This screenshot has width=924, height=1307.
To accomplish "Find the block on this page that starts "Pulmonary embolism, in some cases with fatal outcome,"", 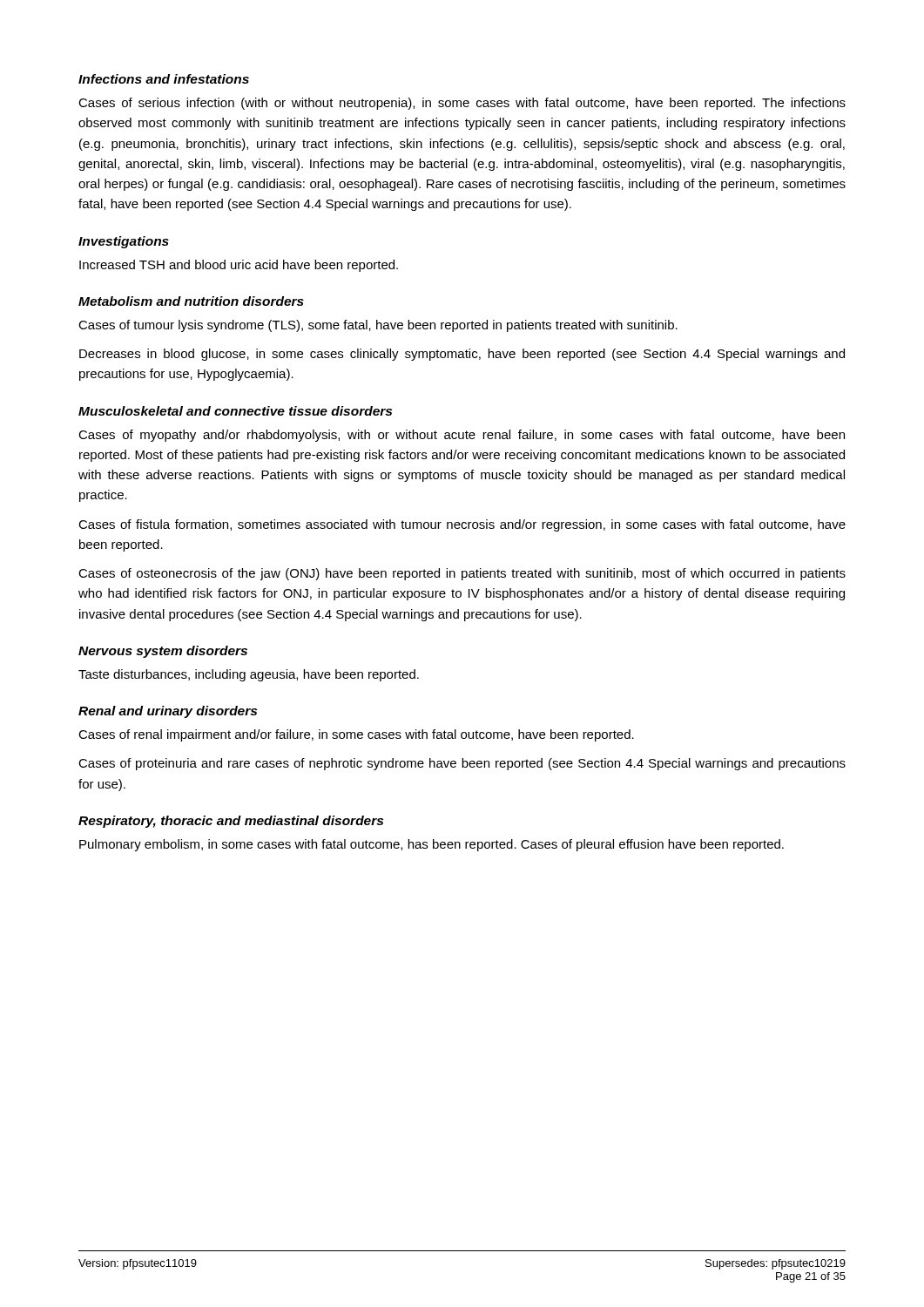I will pyautogui.click(x=432, y=844).
